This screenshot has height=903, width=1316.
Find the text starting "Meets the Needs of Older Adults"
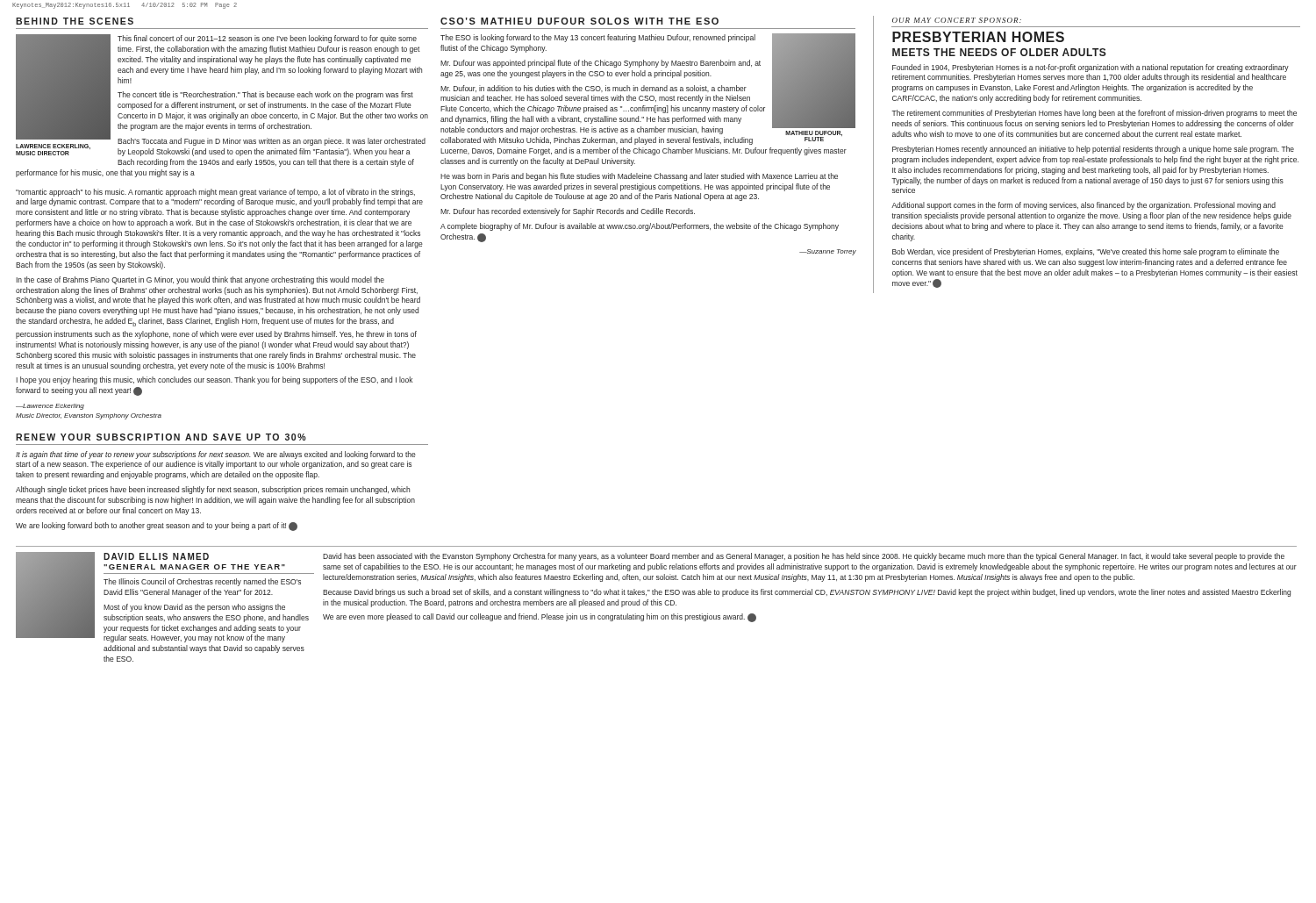tap(999, 52)
